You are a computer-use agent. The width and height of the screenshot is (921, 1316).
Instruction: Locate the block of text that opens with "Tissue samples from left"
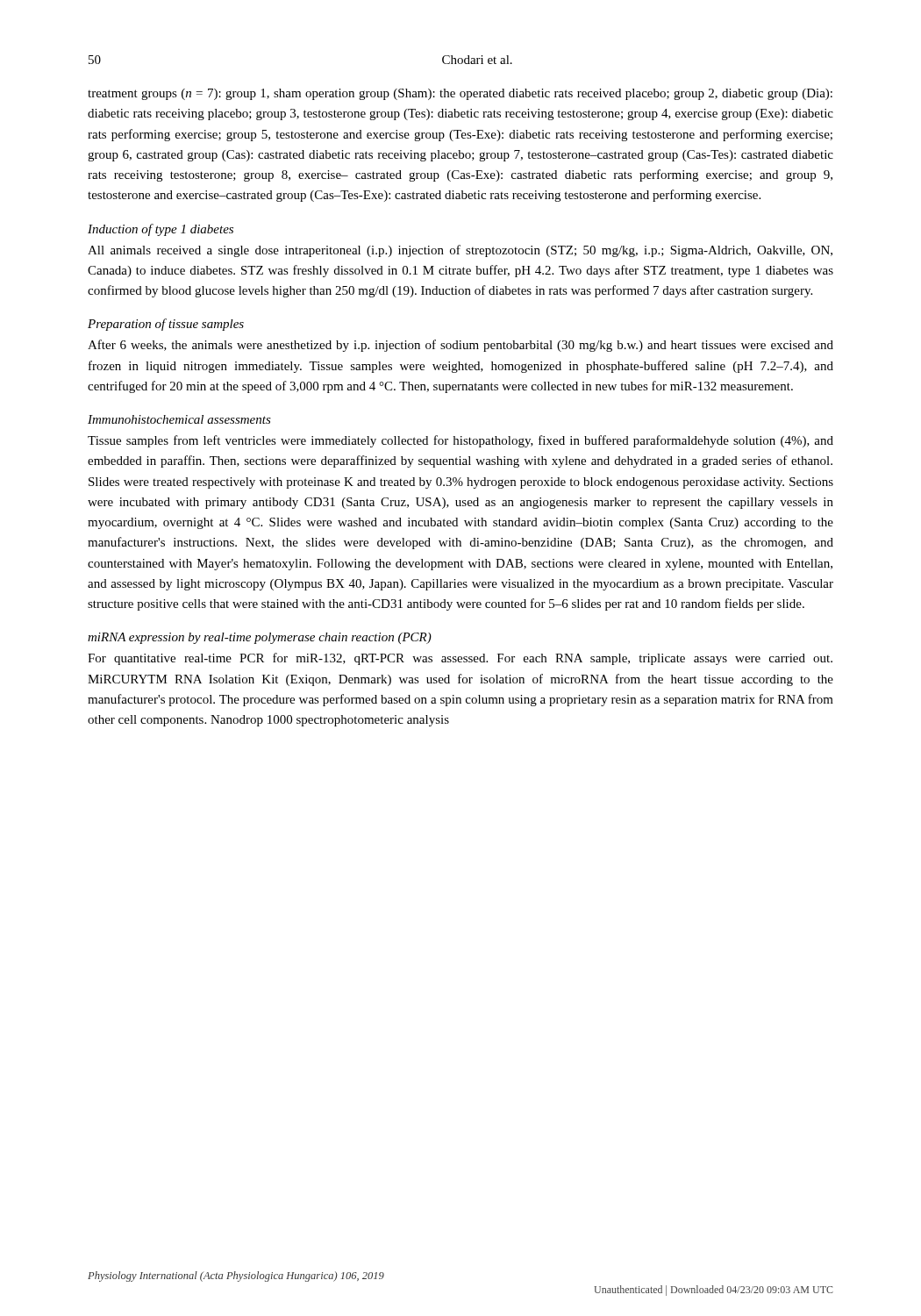[460, 522]
